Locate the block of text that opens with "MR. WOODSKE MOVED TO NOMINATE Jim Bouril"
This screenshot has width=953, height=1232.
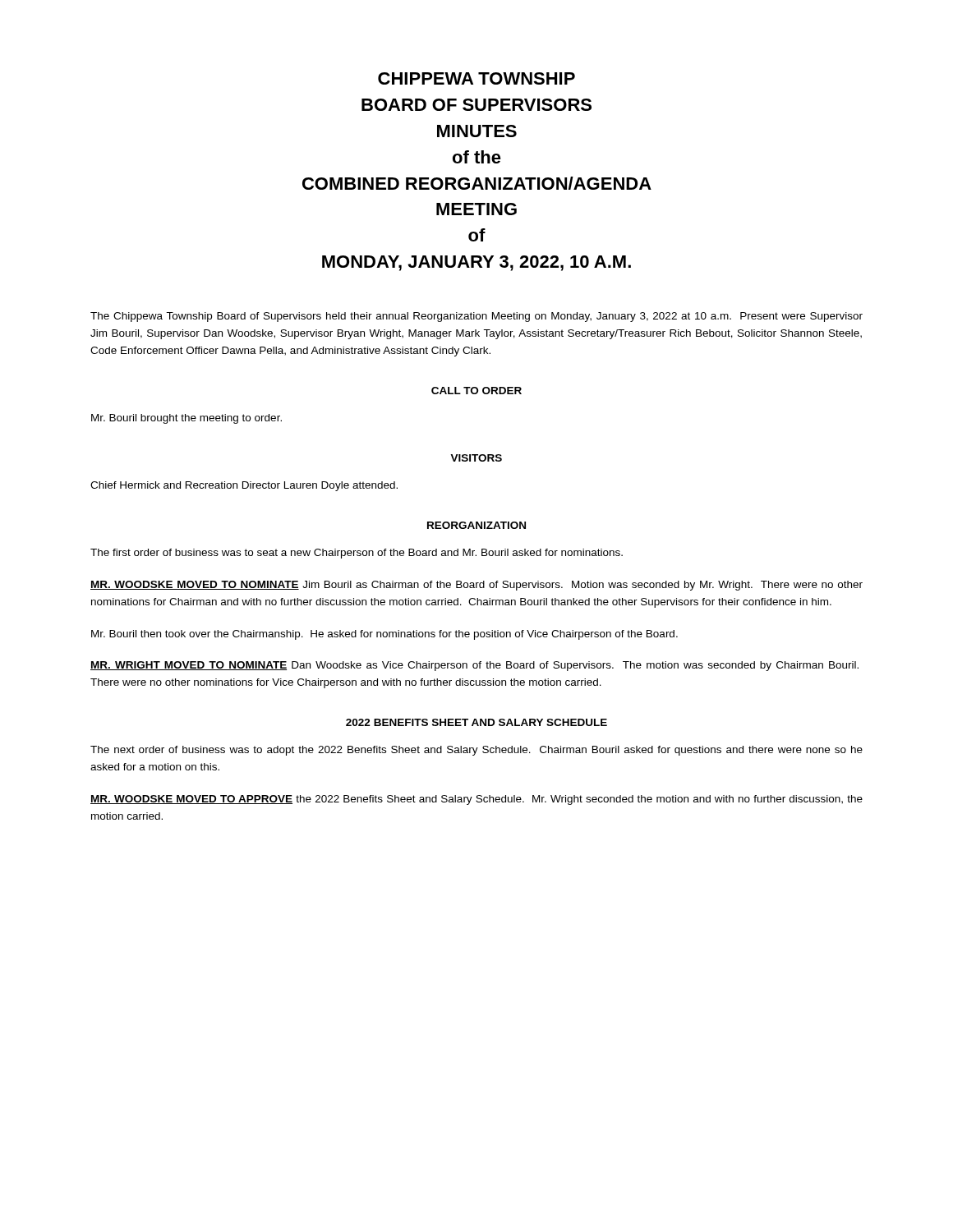point(476,593)
